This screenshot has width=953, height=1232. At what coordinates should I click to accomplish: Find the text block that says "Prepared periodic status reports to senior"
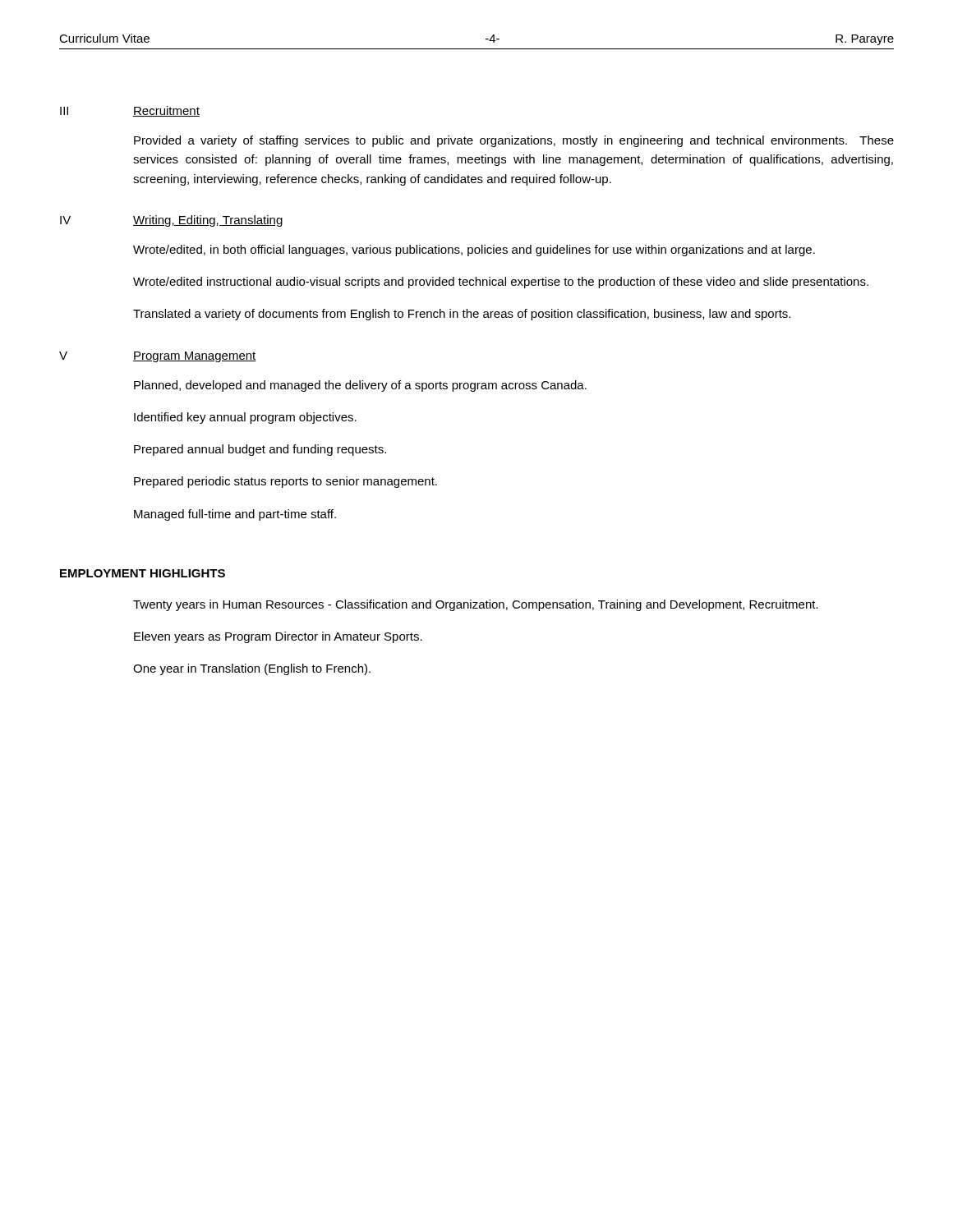[286, 481]
